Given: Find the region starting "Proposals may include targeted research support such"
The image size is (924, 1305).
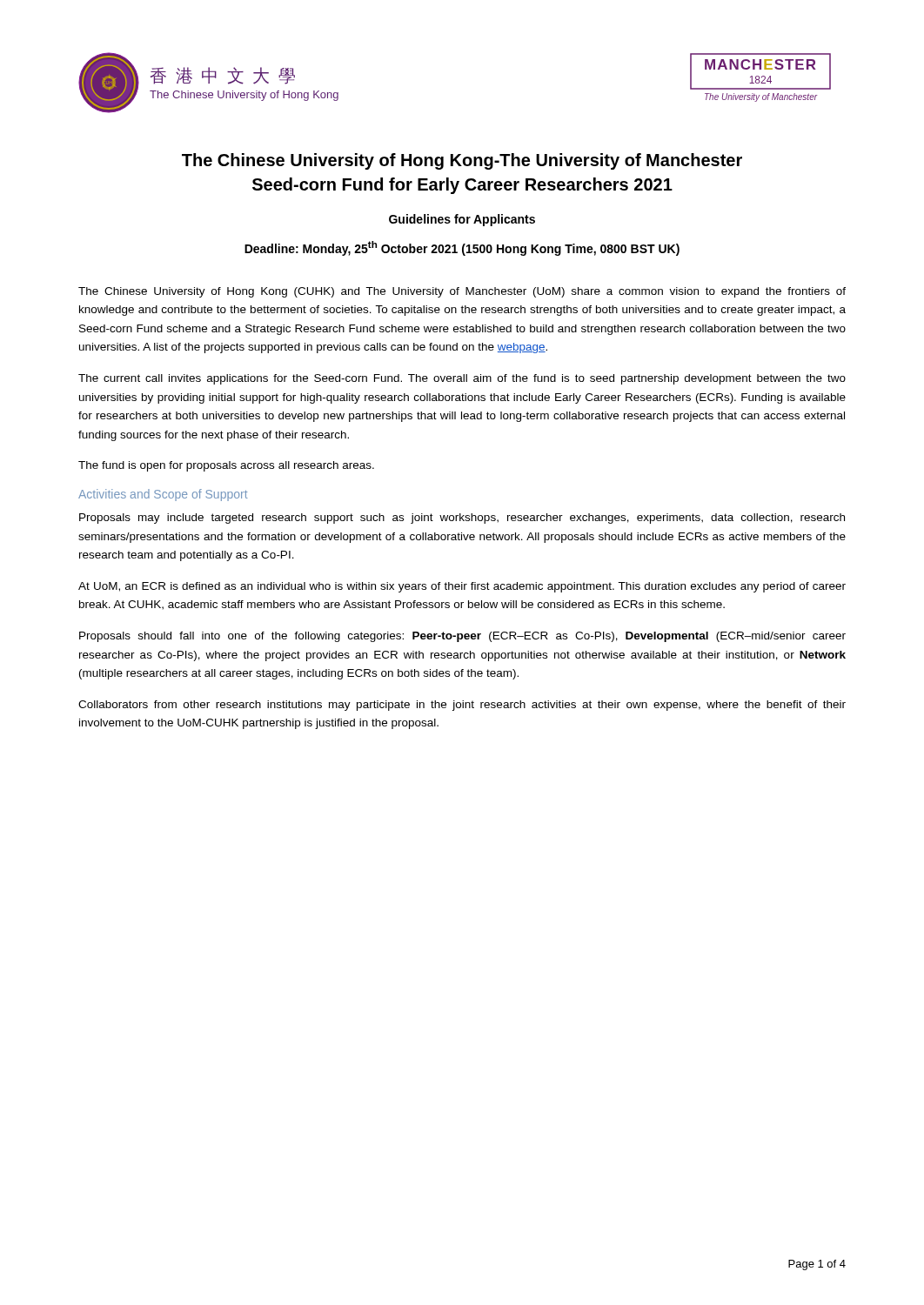Looking at the screenshot, I should (x=462, y=536).
